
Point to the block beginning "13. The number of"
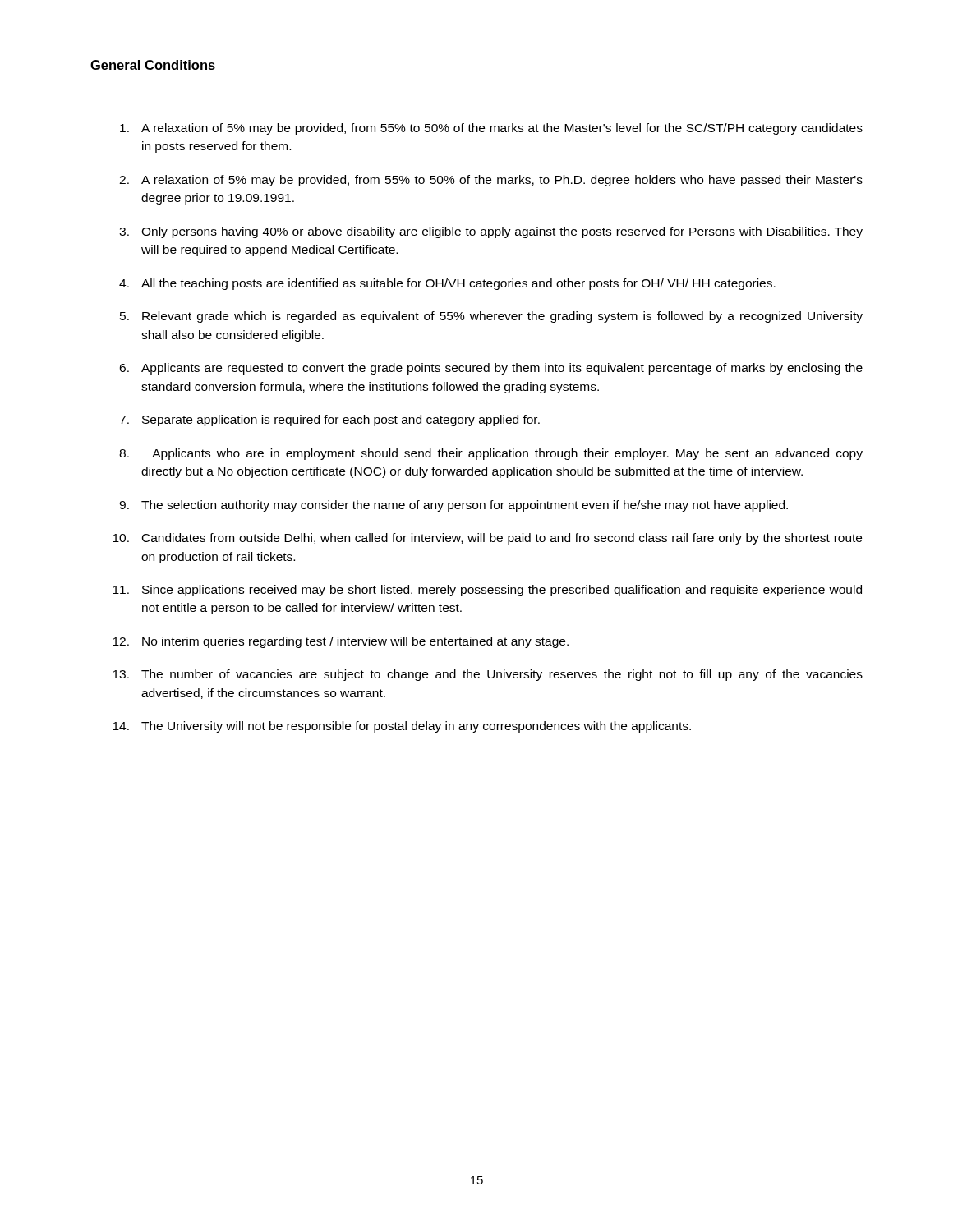coord(476,684)
